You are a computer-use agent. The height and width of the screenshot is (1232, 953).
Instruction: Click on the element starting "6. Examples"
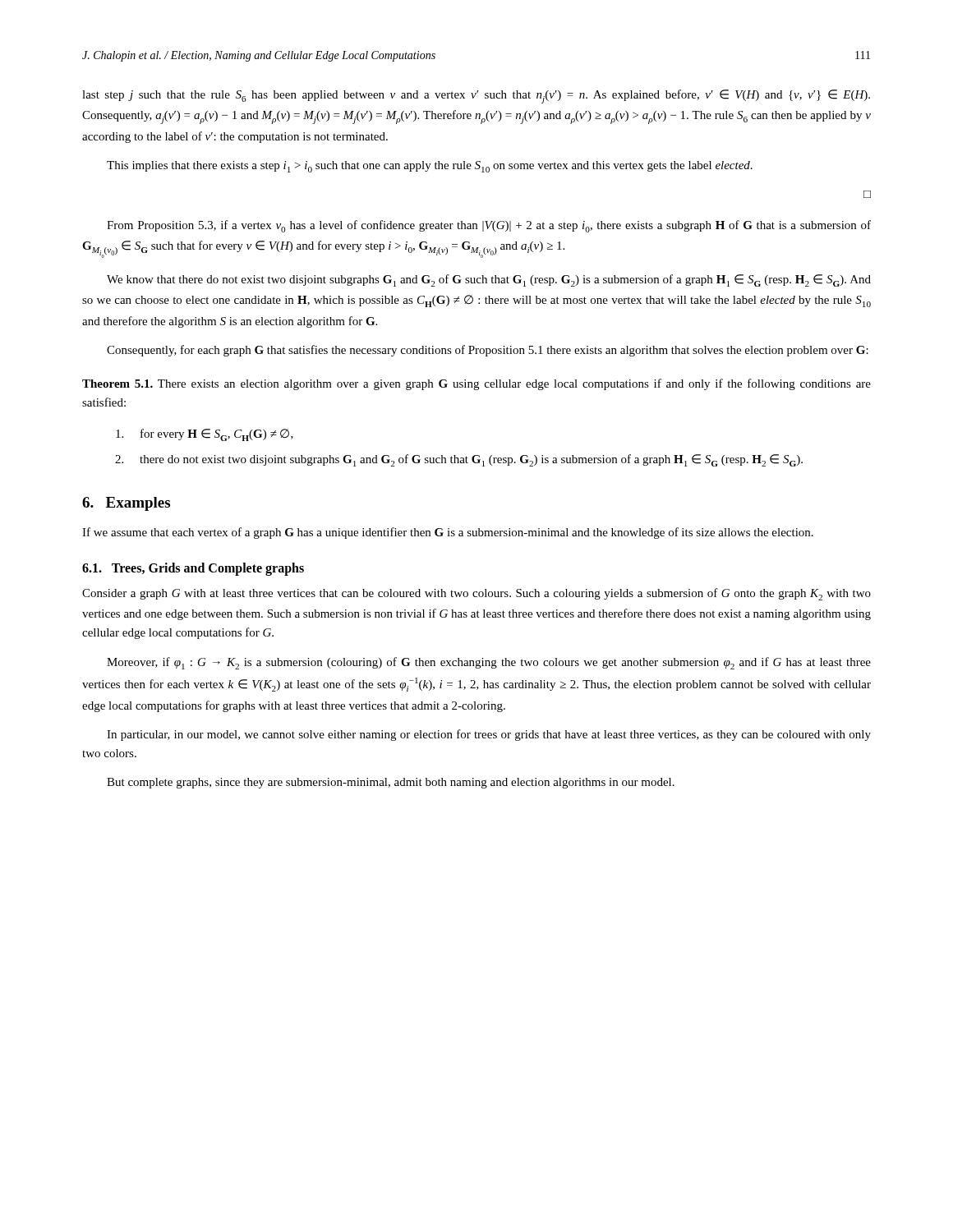pos(126,503)
